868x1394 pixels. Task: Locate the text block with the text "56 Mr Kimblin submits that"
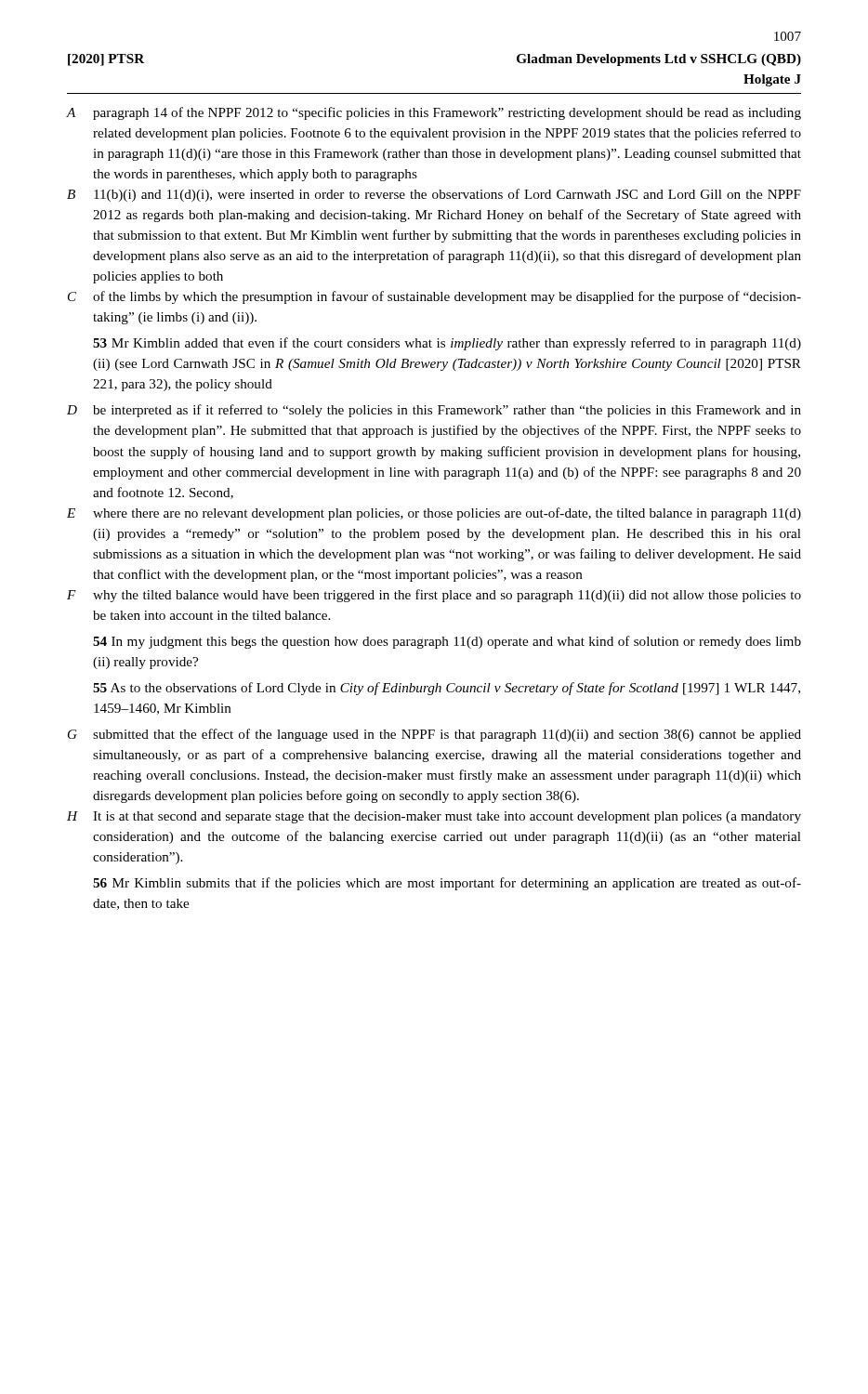coord(447,893)
